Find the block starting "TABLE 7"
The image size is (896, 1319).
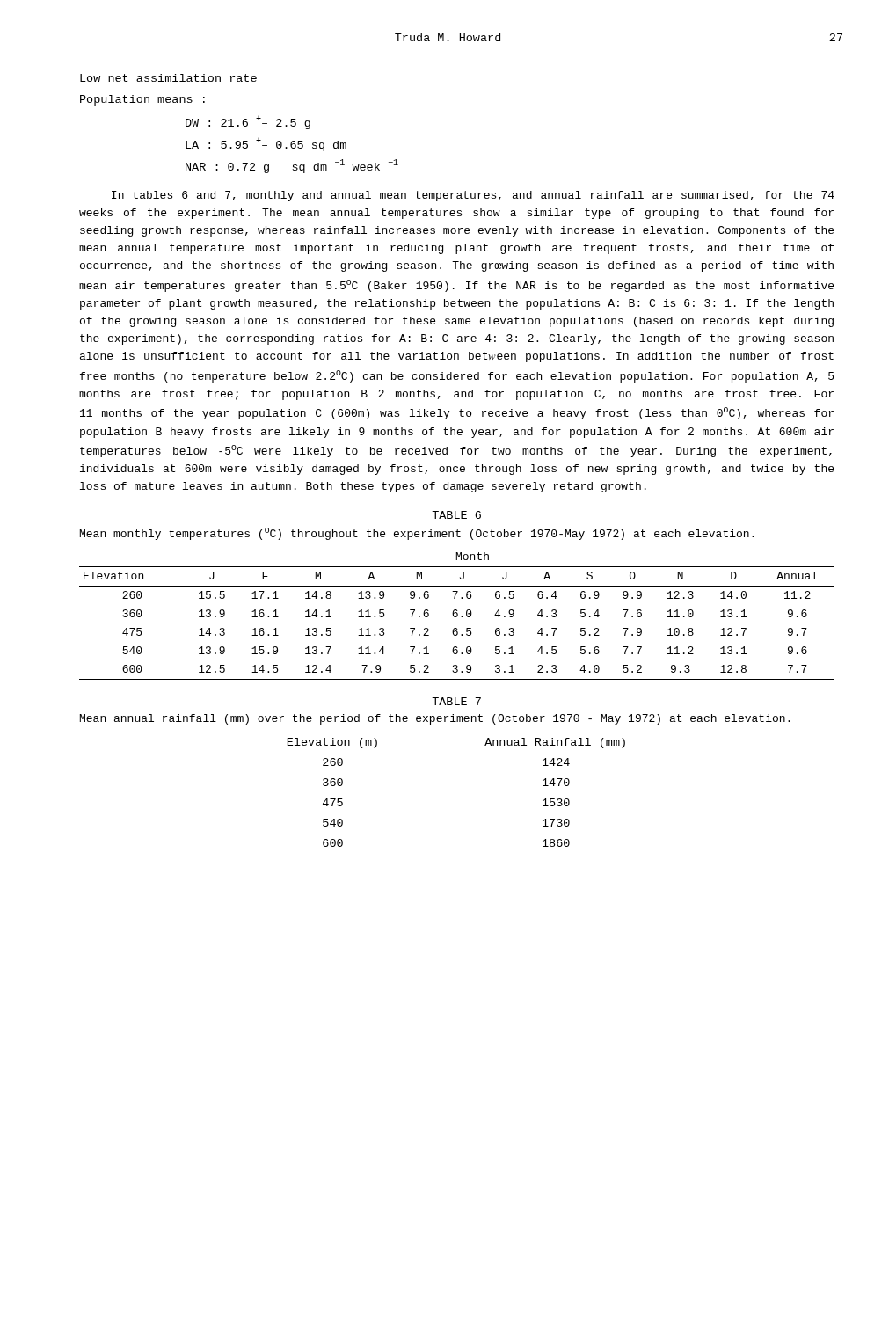point(457,702)
